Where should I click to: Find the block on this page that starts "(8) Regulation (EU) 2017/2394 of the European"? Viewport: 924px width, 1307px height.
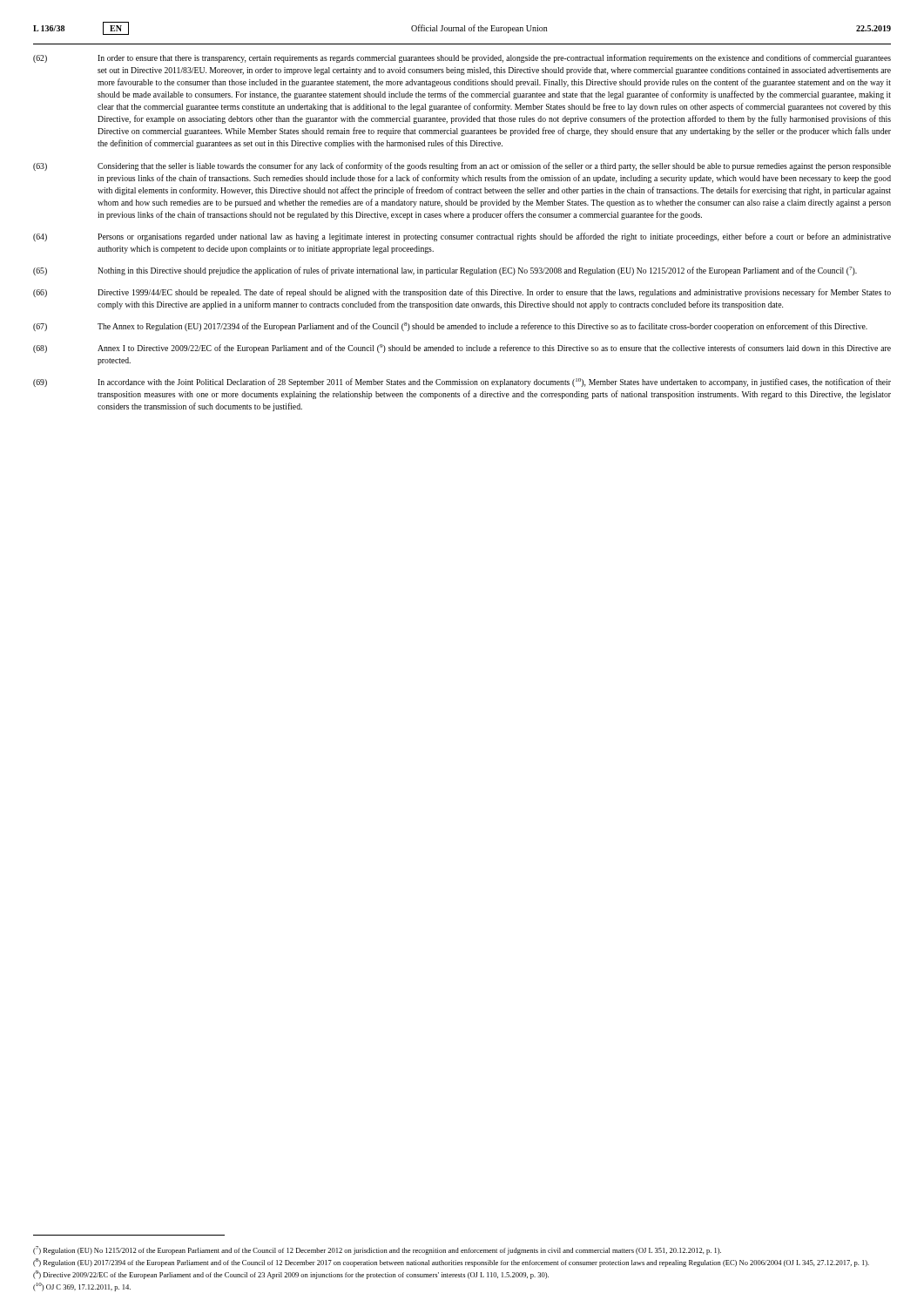click(451, 1263)
